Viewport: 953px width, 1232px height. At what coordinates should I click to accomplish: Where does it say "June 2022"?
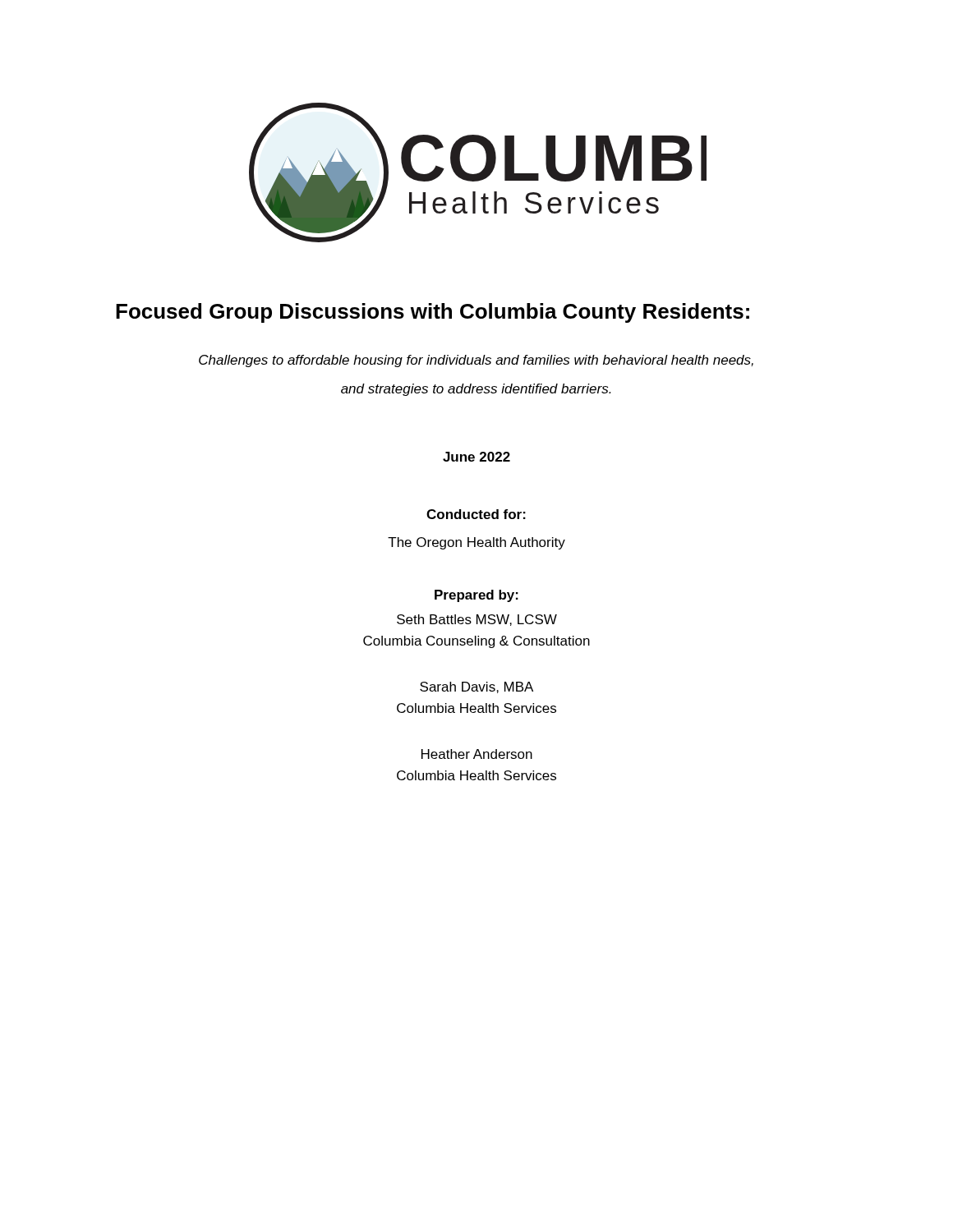(x=476, y=457)
